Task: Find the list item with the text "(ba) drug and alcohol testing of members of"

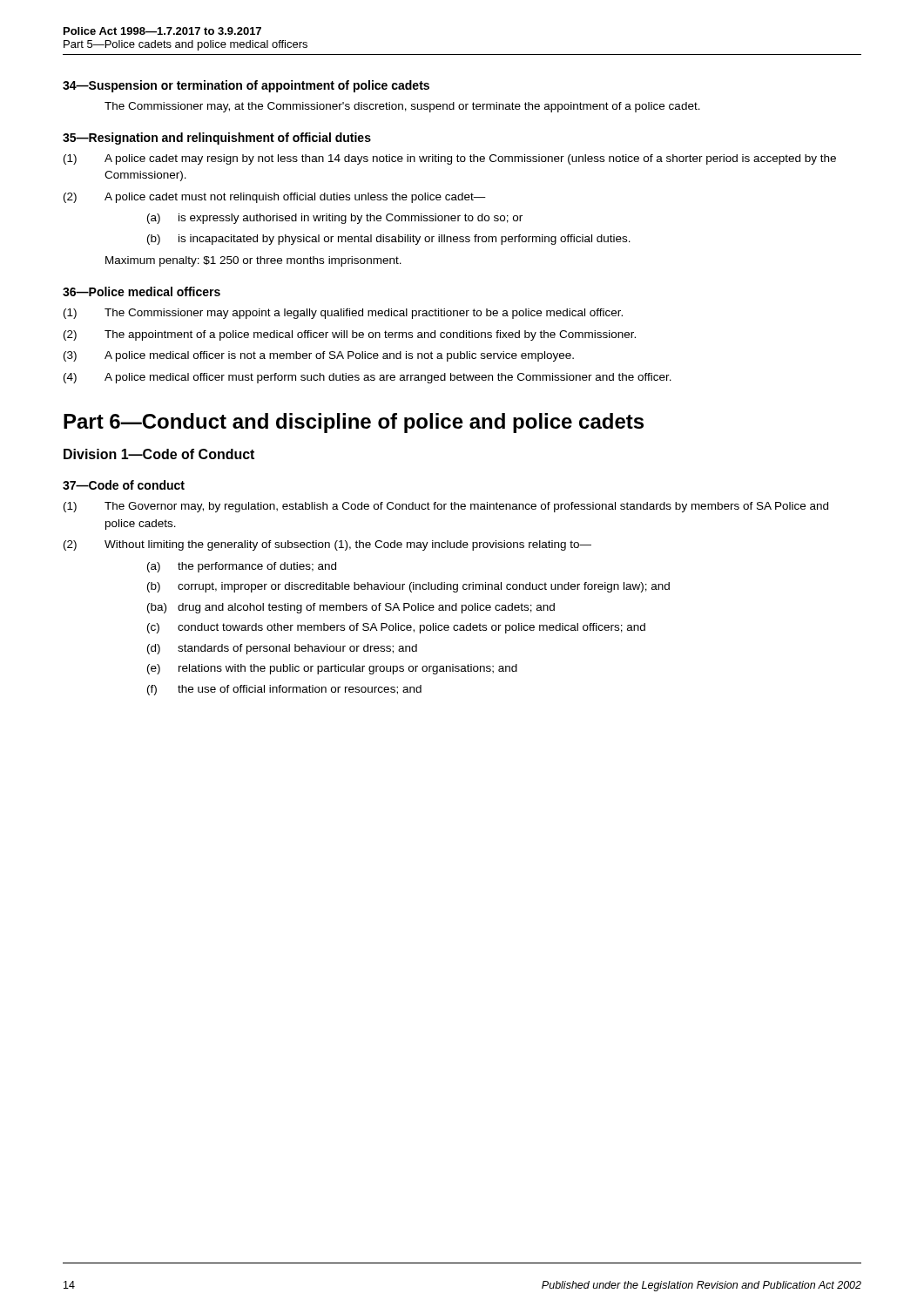Action: click(504, 607)
